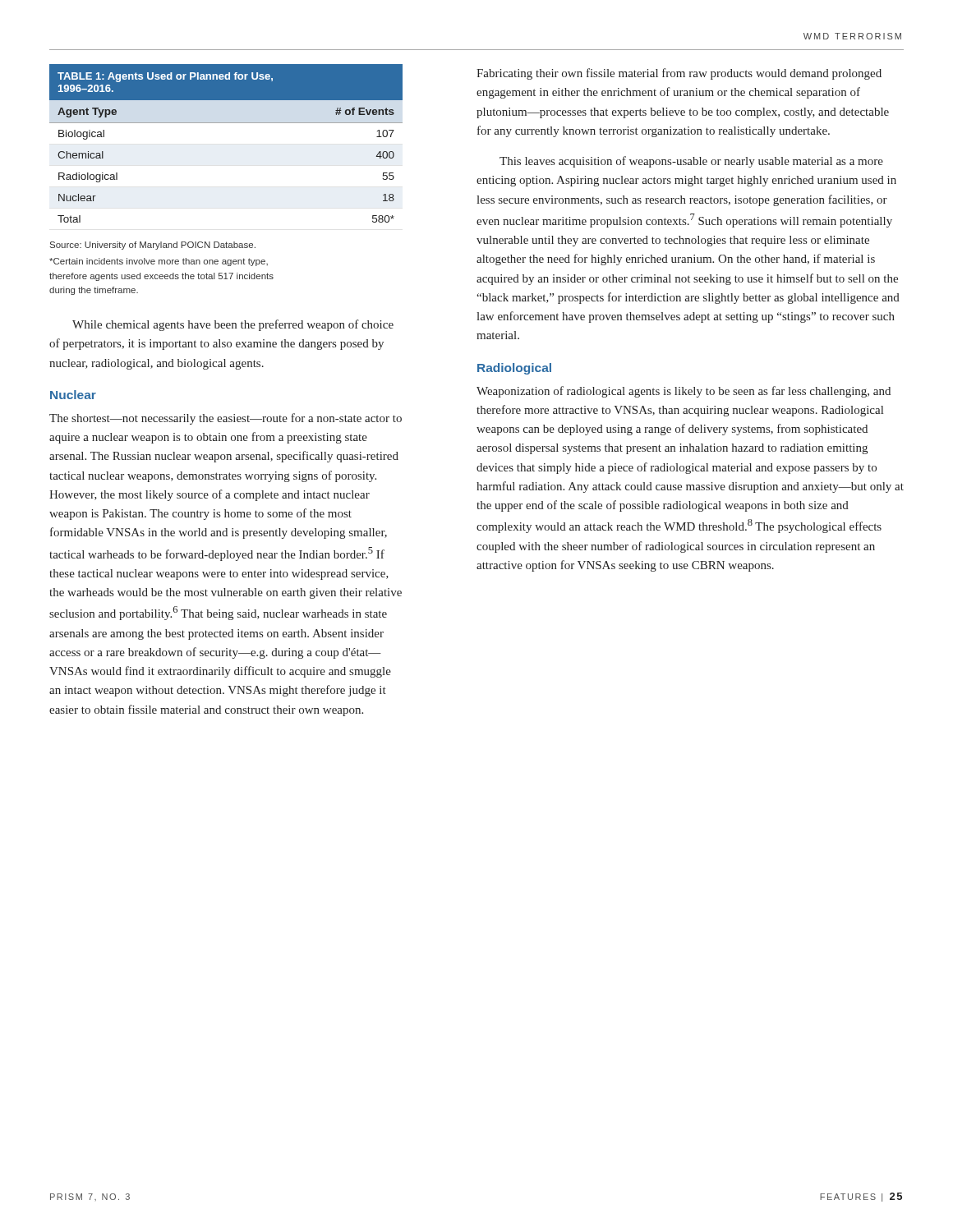
Task: Locate the element starting "Fabricating their own"
Action: [683, 102]
